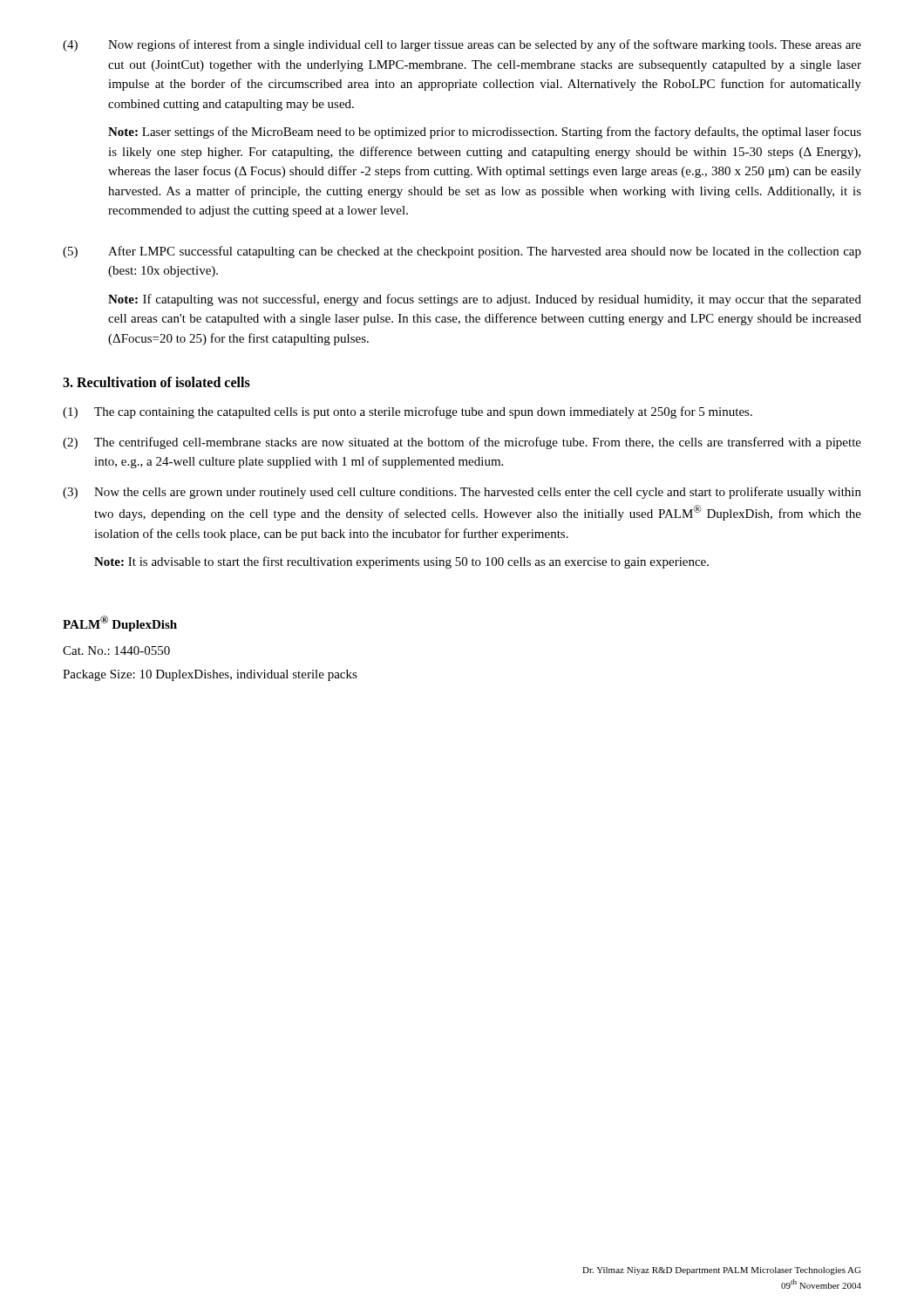Point to "Cat. No.: 1440-0550"
Viewport: 924px width, 1308px height.
[x=117, y=651]
